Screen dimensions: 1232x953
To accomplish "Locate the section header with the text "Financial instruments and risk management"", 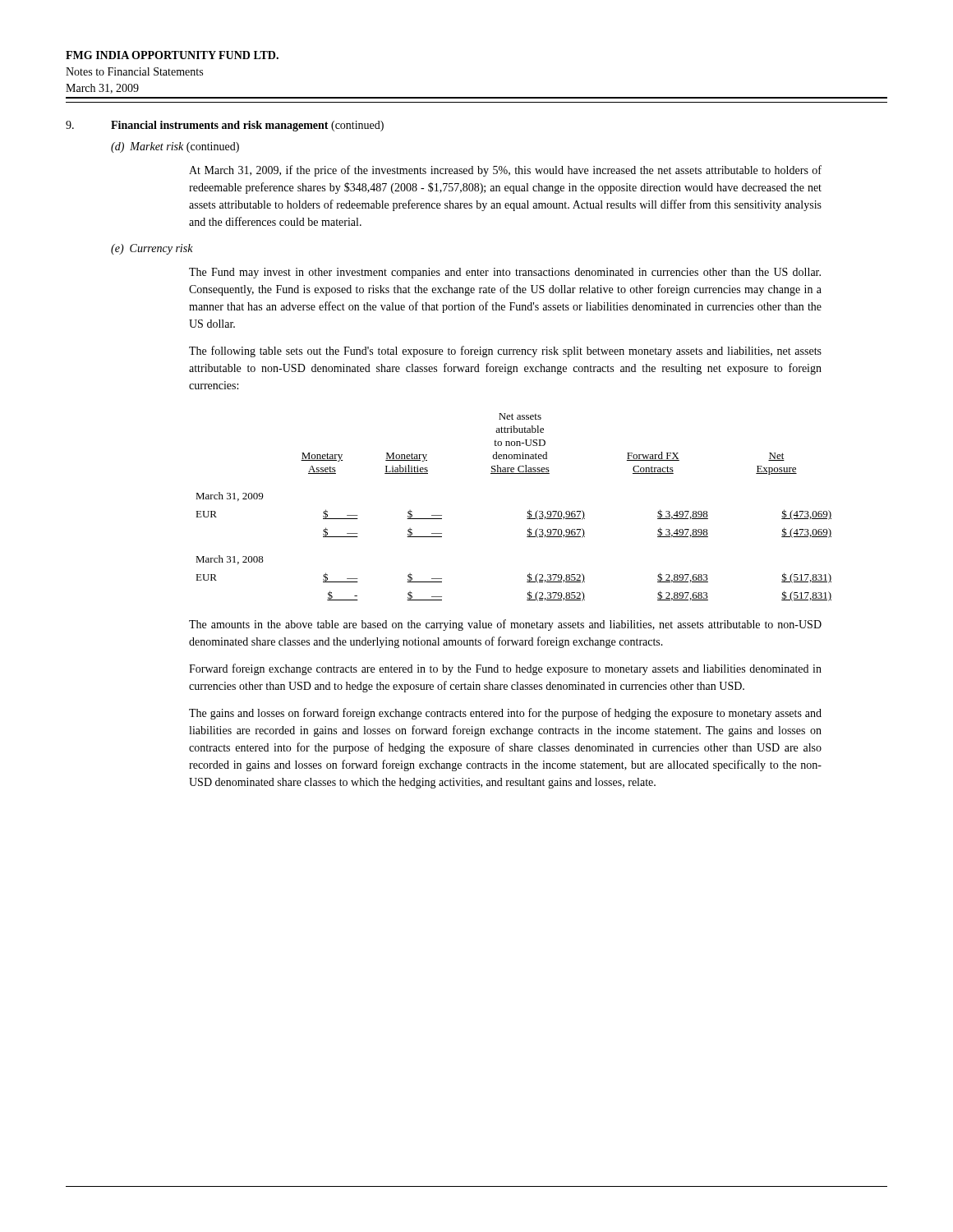I will [x=247, y=125].
